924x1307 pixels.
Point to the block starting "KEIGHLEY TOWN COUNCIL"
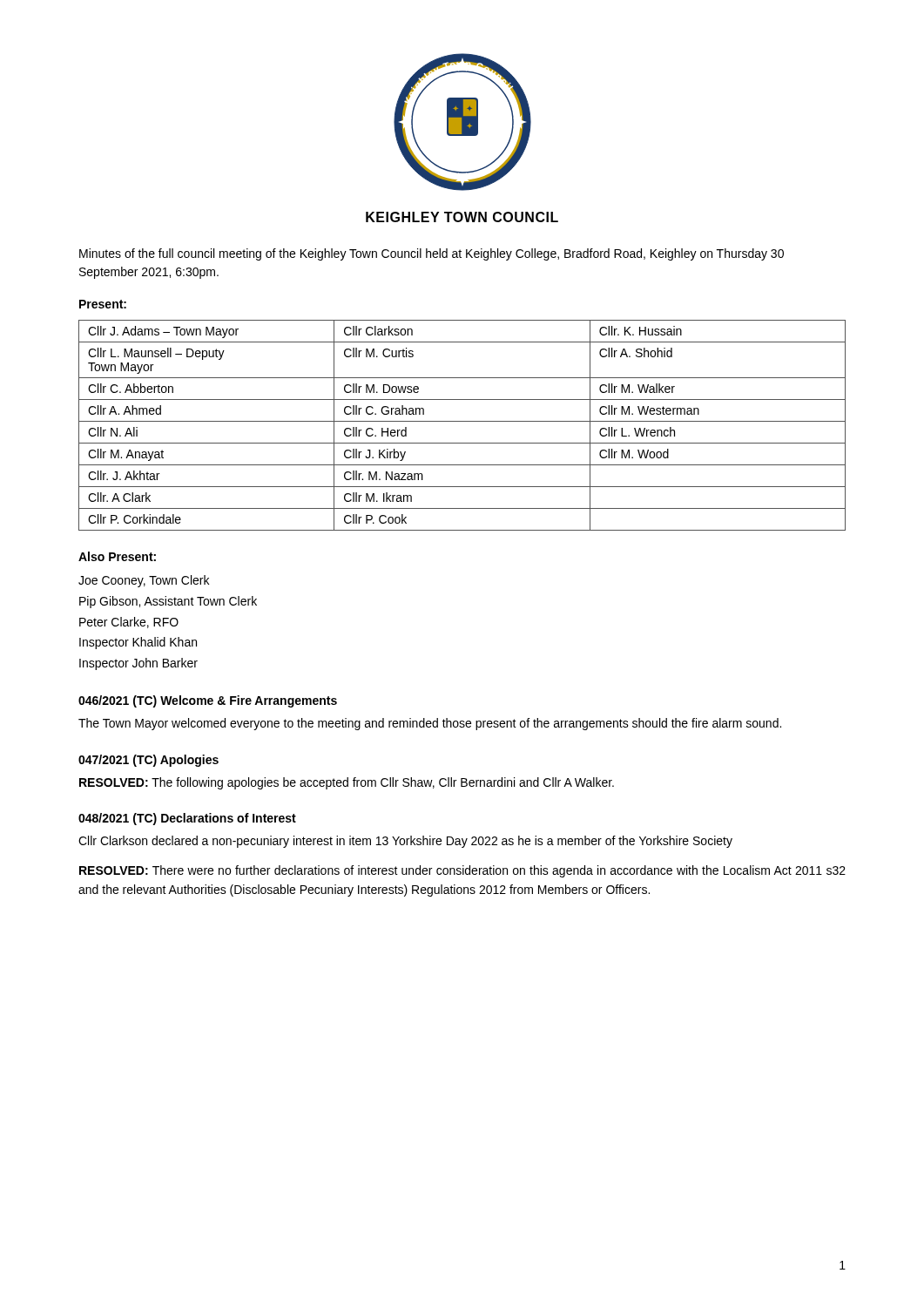tap(462, 218)
